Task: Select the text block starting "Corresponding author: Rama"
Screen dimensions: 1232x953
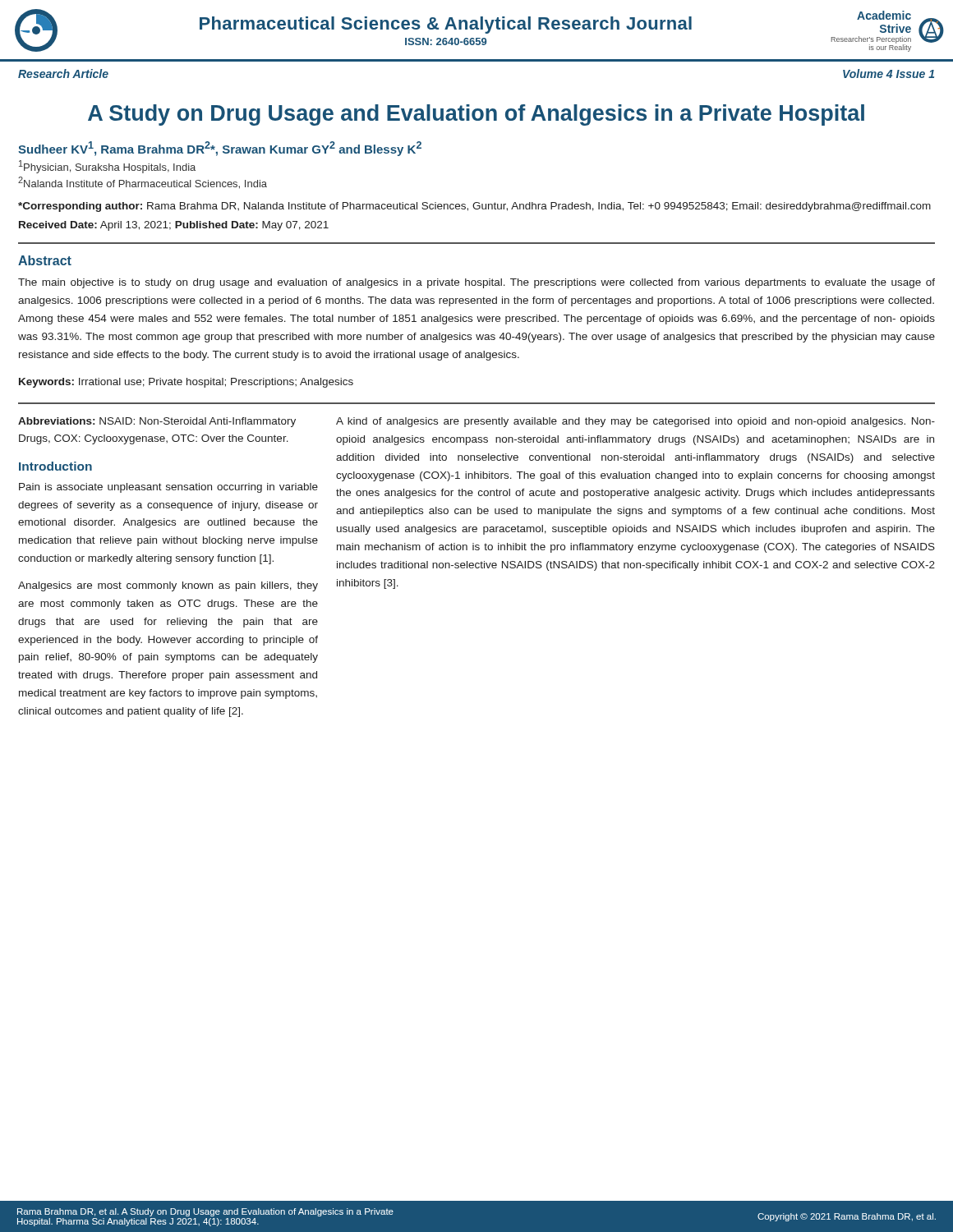Action: click(475, 206)
